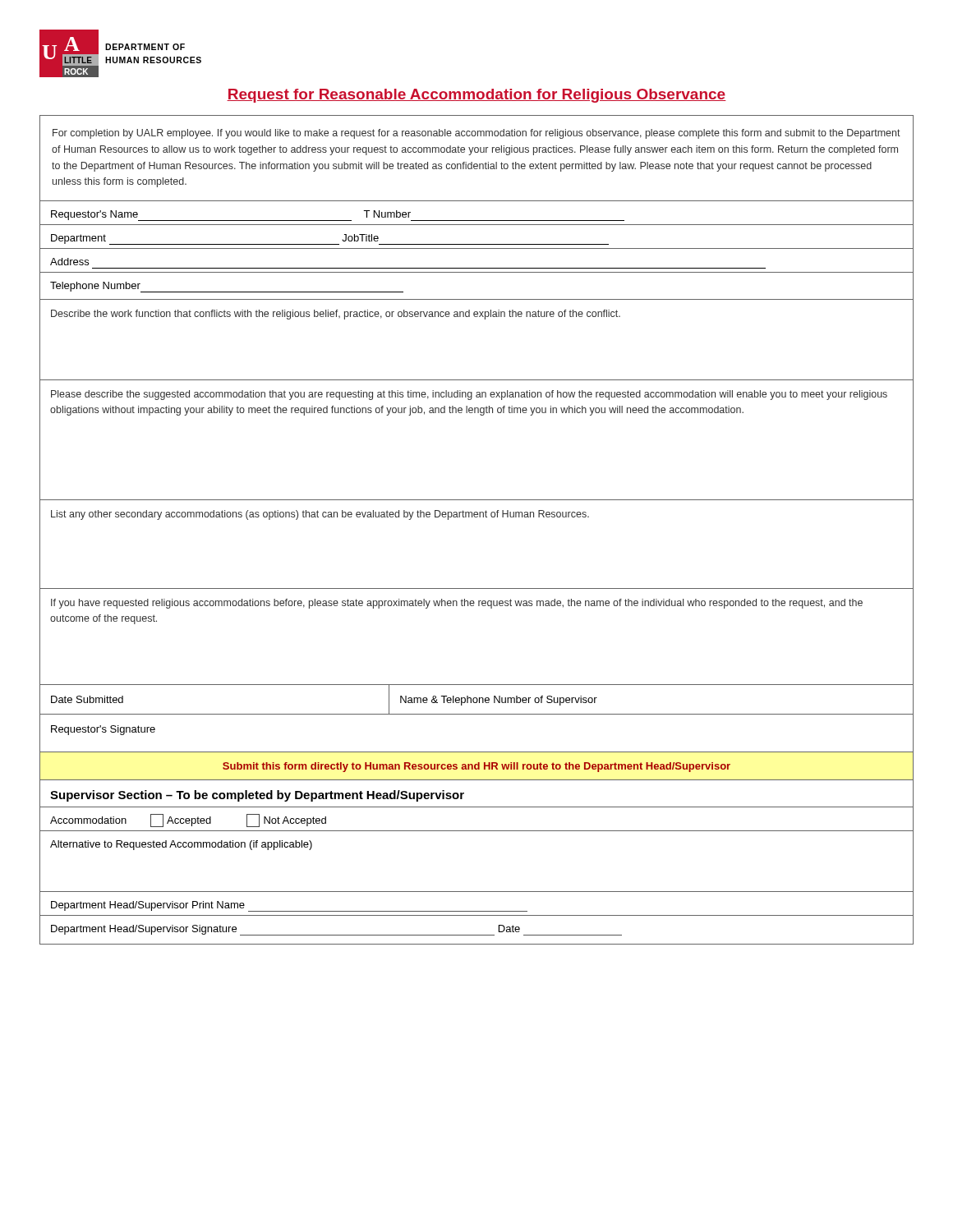The height and width of the screenshot is (1232, 953).
Task: Select the text that says "Name & Telephone Number of Supervisor"
Action: point(498,699)
